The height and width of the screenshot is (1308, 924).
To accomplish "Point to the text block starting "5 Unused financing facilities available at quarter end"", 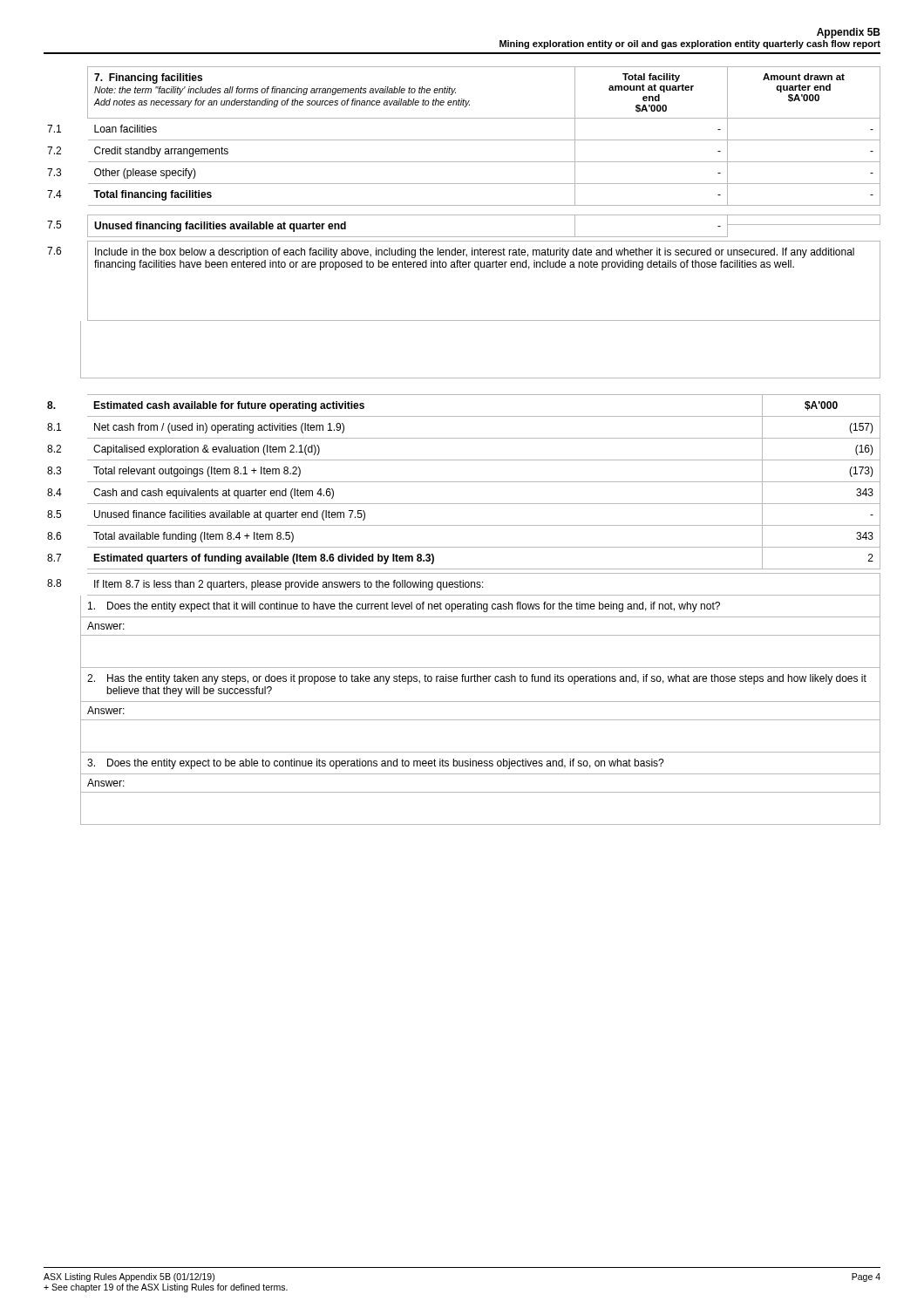I will [x=462, y=226].
